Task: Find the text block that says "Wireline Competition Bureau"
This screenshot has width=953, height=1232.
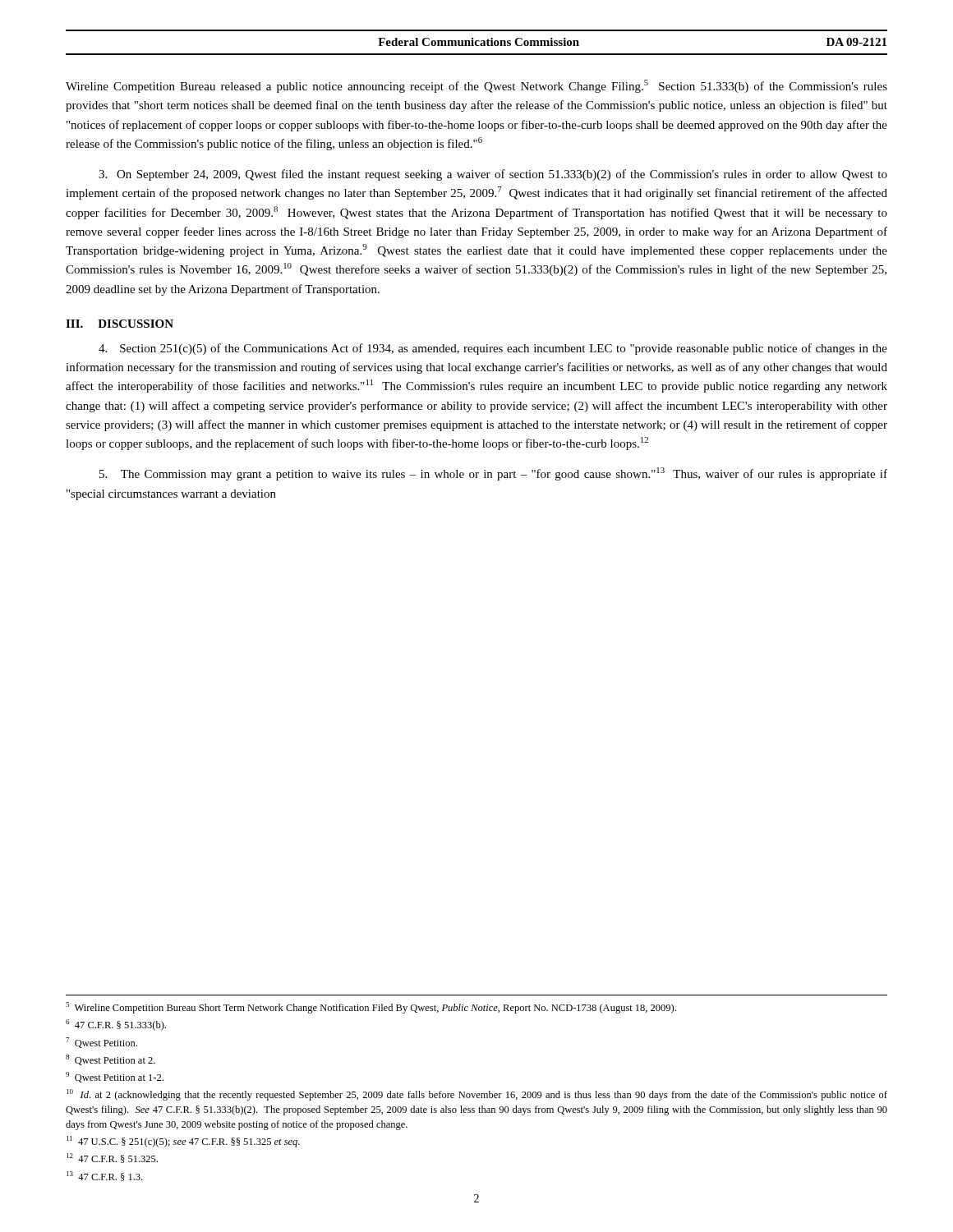Action: click(476, 114)
